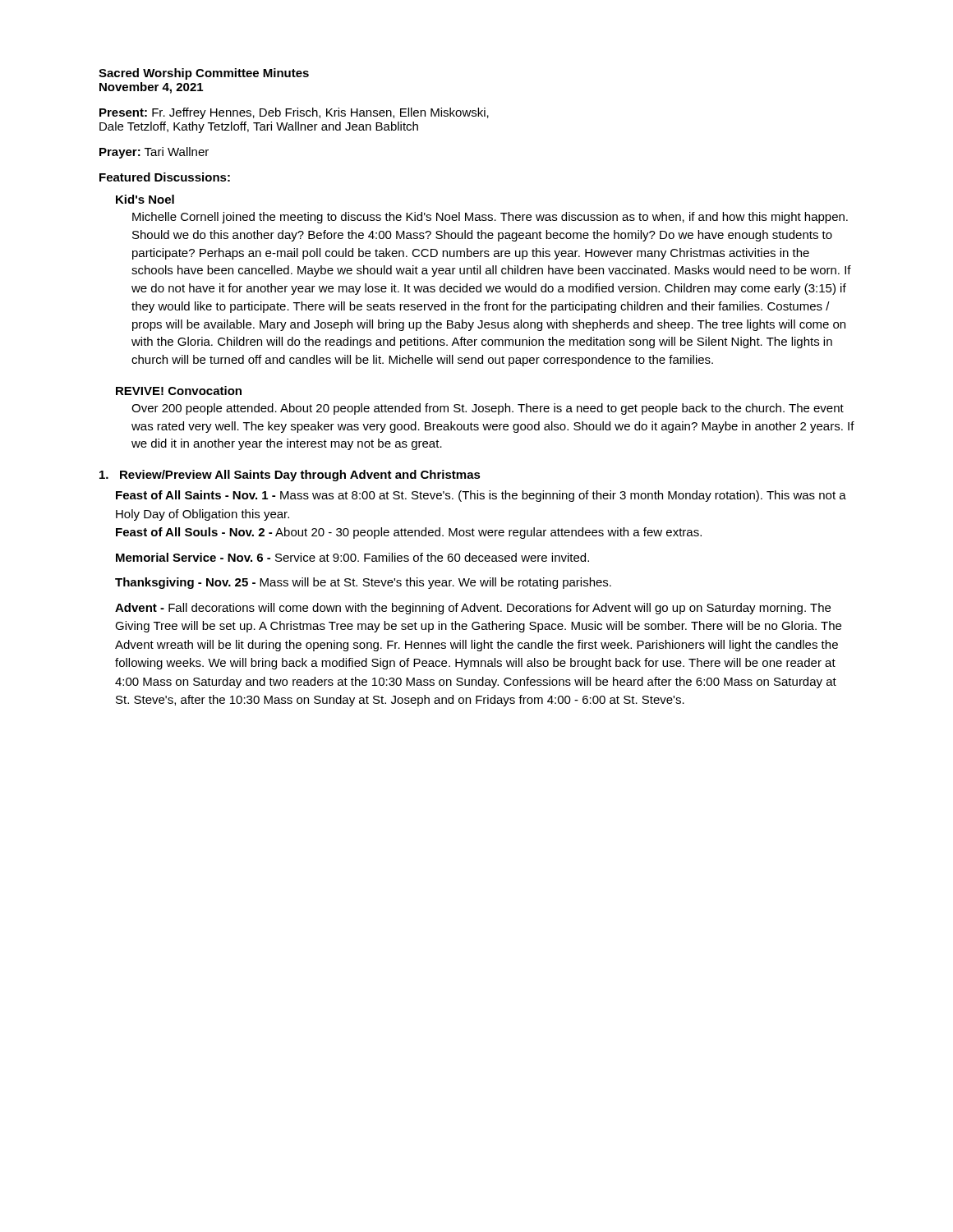The image size is (953, 1232).
Task: Point to the block beginning "Present: Fr. Jeffrey Hennes,"
Action: [294, 119]
